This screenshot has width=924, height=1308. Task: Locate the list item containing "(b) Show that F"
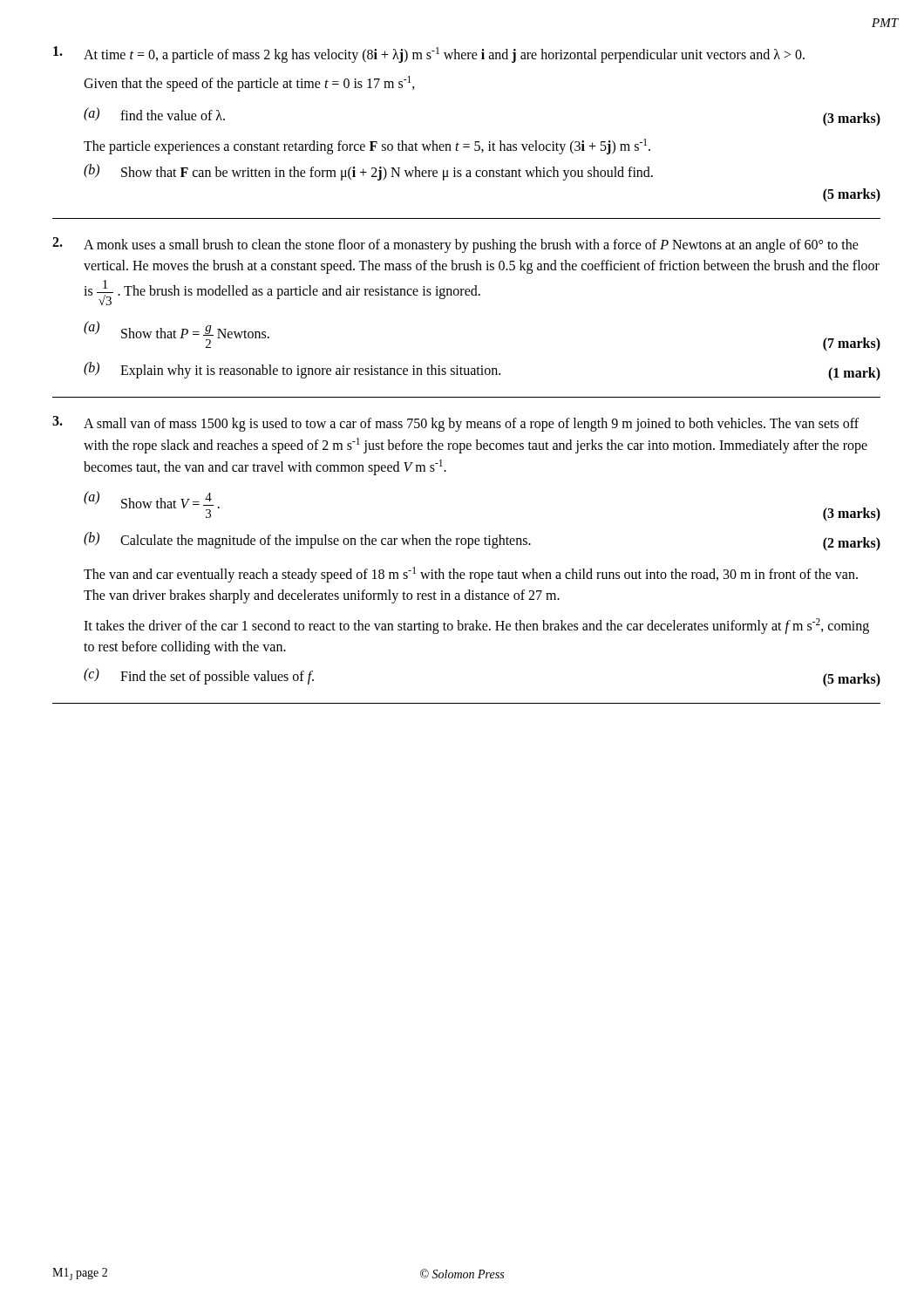[x=482, y=182]
